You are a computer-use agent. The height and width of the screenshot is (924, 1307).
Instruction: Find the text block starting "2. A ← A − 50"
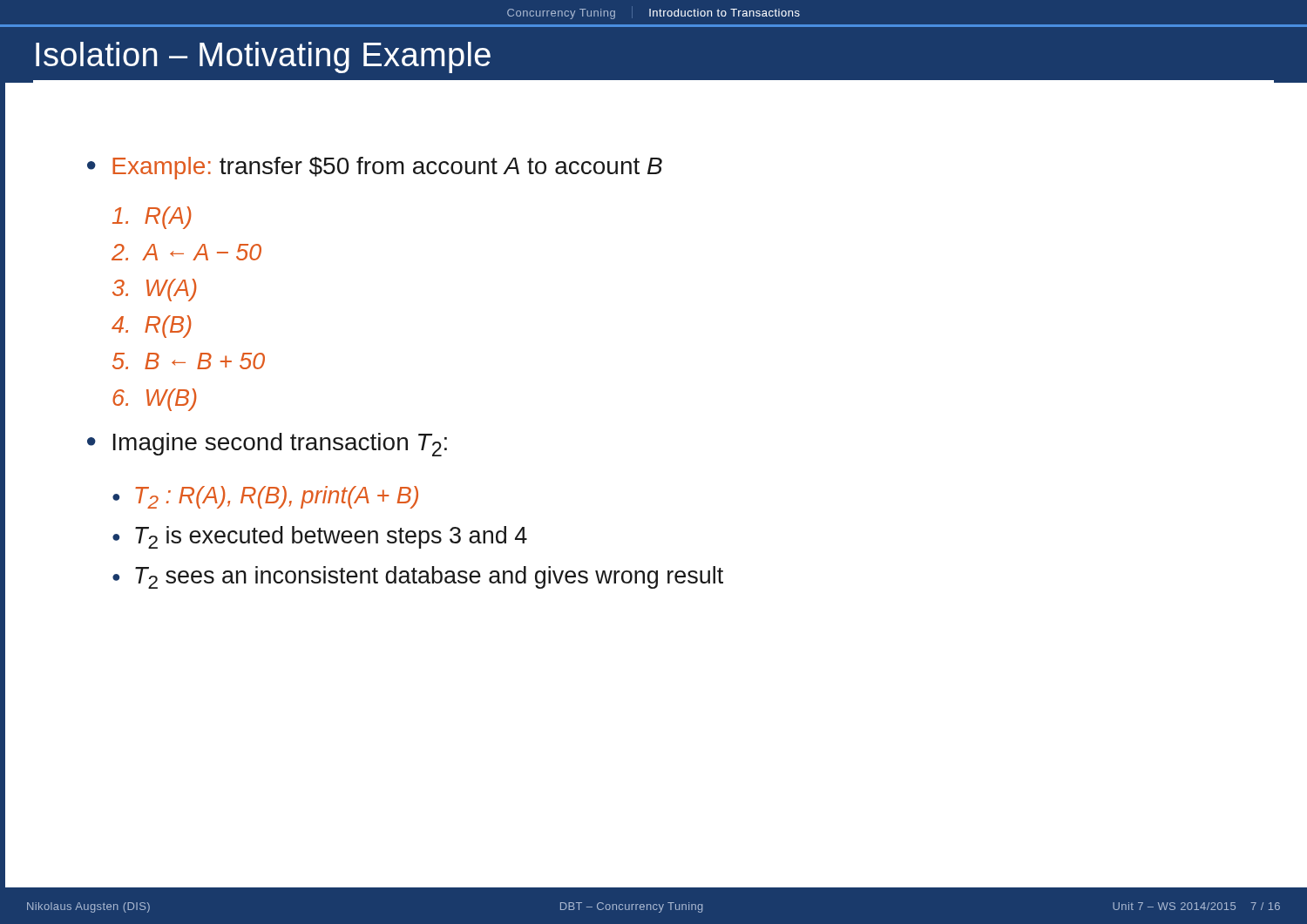pyautogui.click(x=187, y=252)
